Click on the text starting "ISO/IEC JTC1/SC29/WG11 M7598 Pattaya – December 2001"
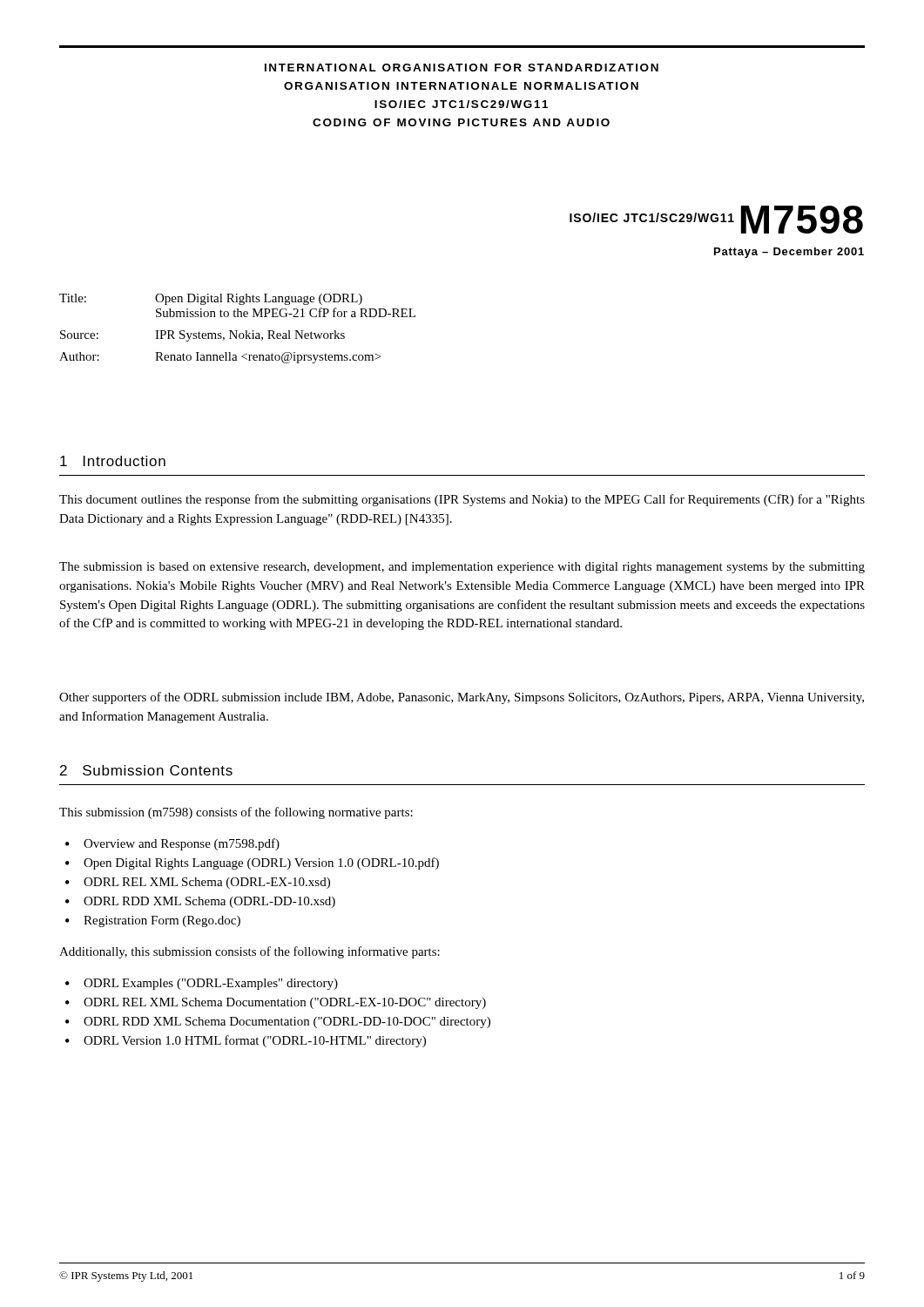Viewport: 924px width, 1307px height. click(x=716, y=220)
